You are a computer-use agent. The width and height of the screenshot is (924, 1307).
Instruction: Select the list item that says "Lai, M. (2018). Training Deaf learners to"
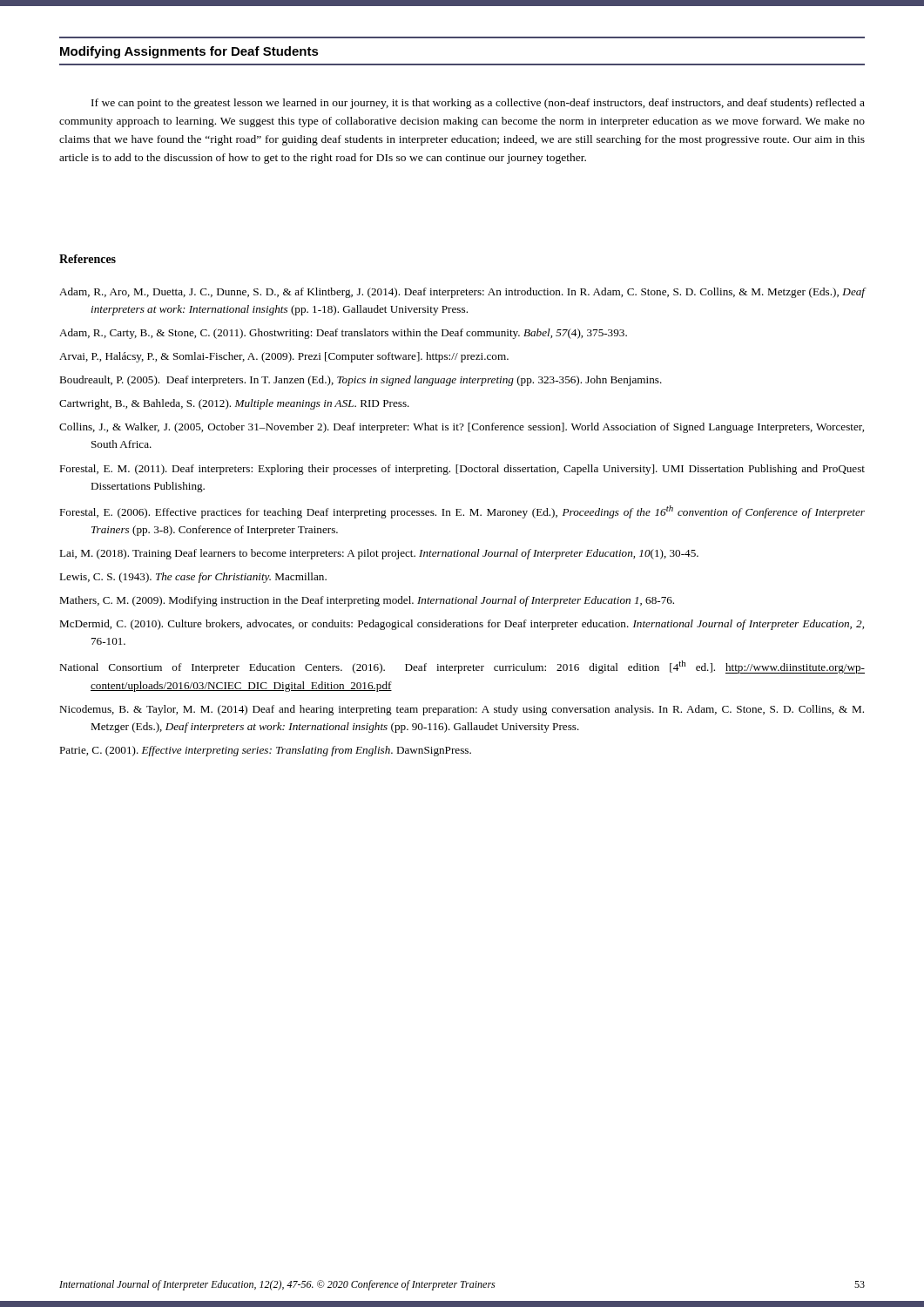379,553
